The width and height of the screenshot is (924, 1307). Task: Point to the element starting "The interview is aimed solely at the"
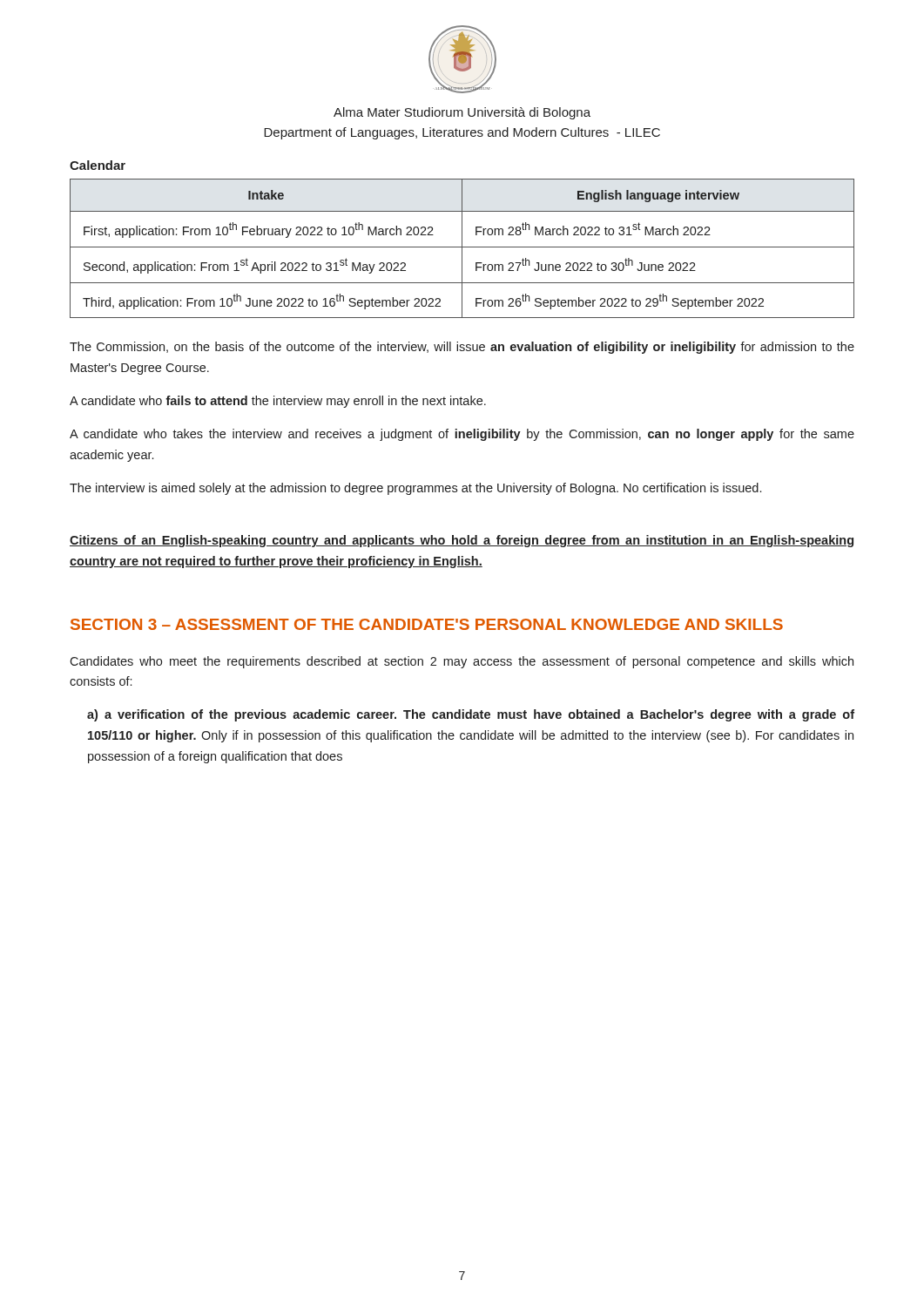(x=416, y=488)
